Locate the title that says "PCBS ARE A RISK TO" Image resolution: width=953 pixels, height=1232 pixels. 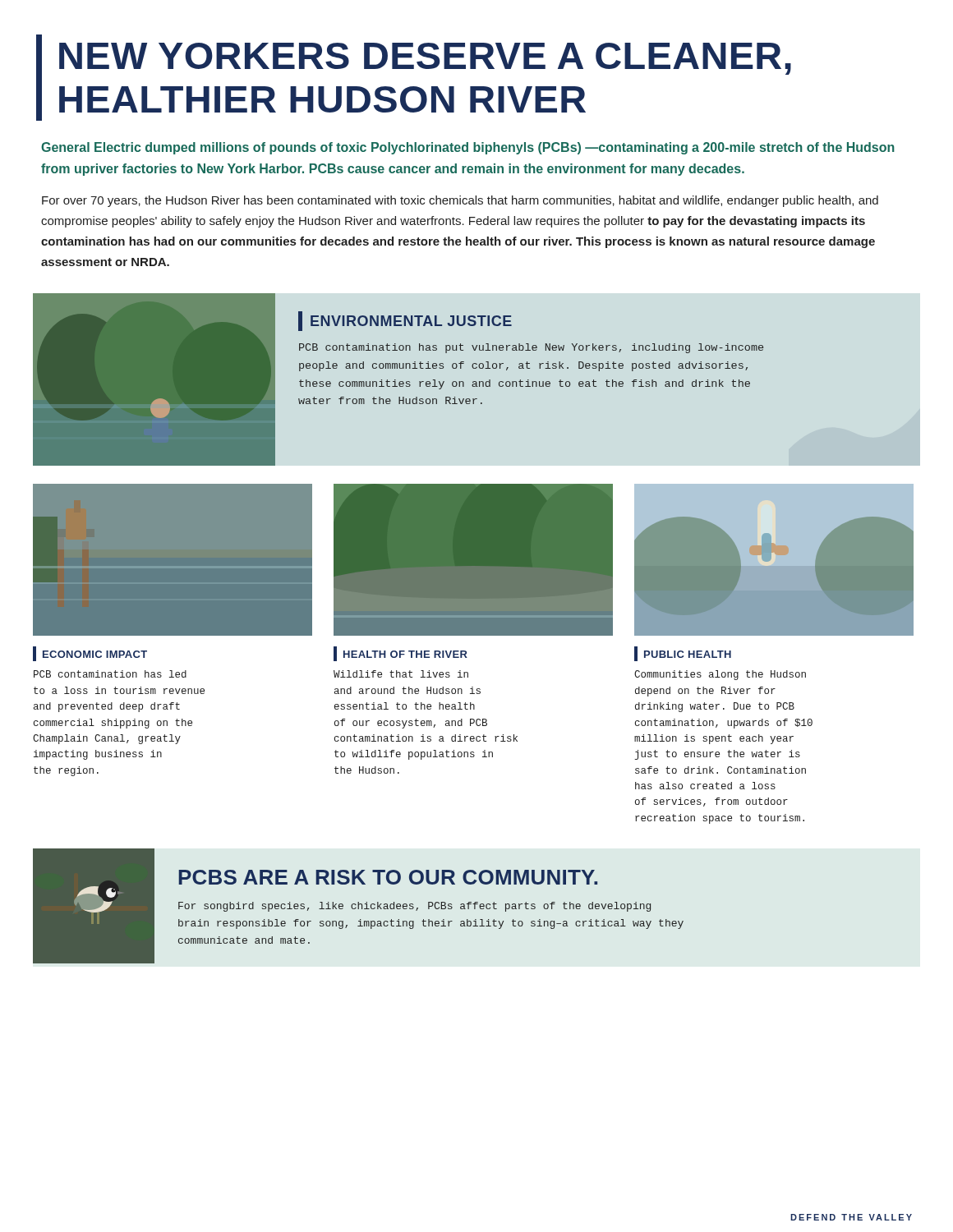[x=388, y=877]
